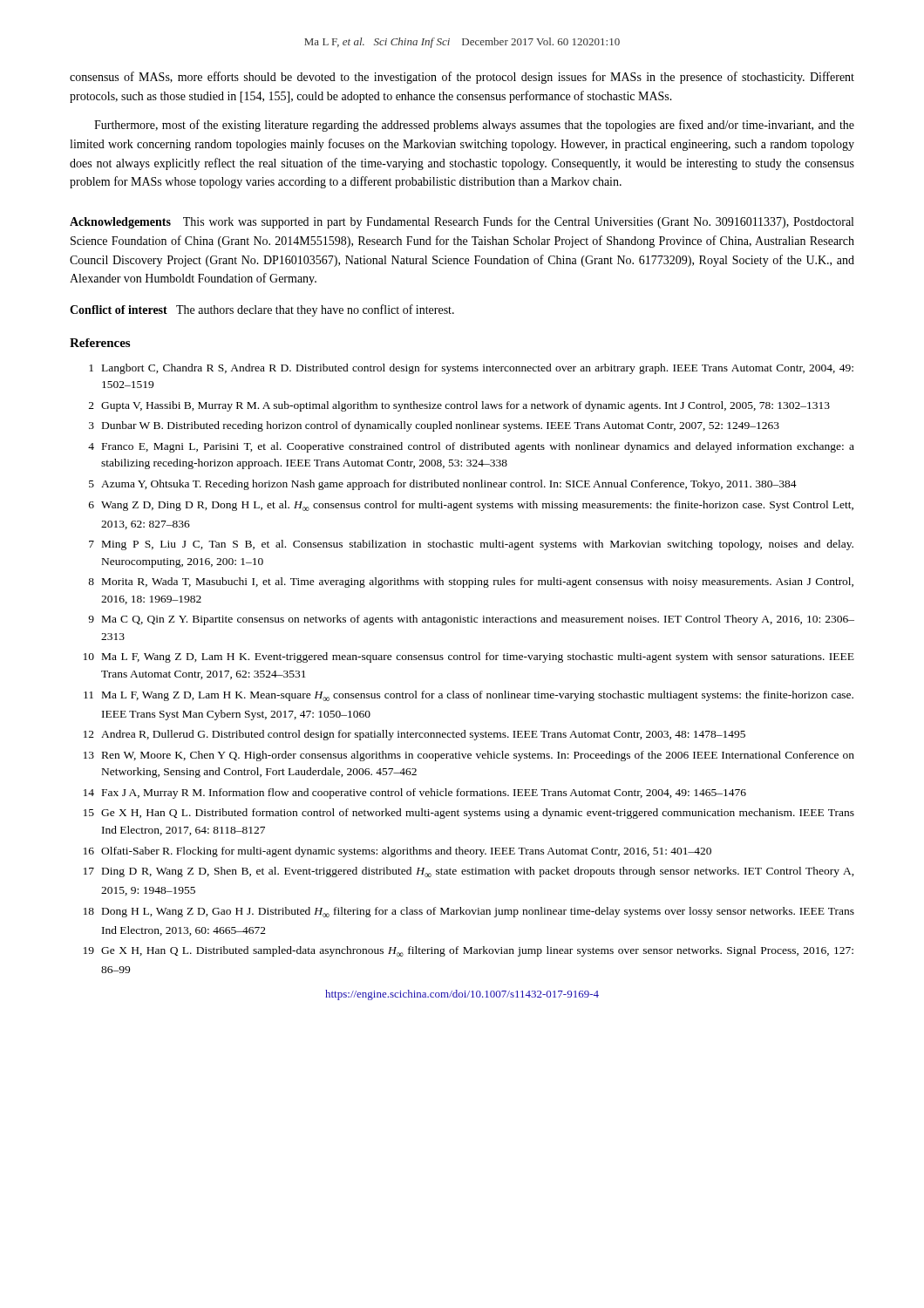The width and height of the screenshot is (924, 1308).
Task: Find the list item containing "8 Morita R, Wada T, Masubuchi I, et"
Action: pyautogui.click(x=462, y=590)
